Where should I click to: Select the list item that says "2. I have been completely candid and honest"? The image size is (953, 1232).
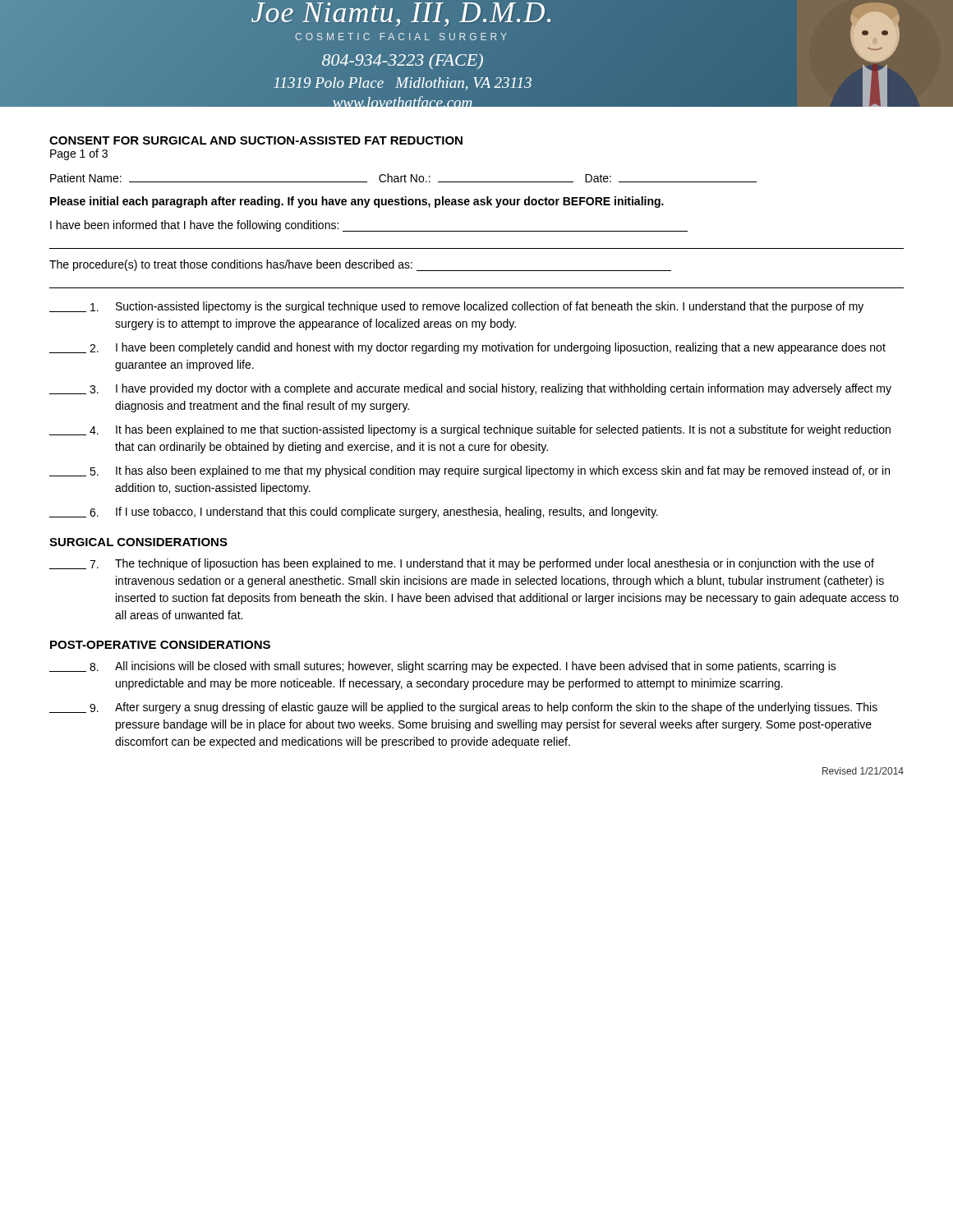click(476, 357)
